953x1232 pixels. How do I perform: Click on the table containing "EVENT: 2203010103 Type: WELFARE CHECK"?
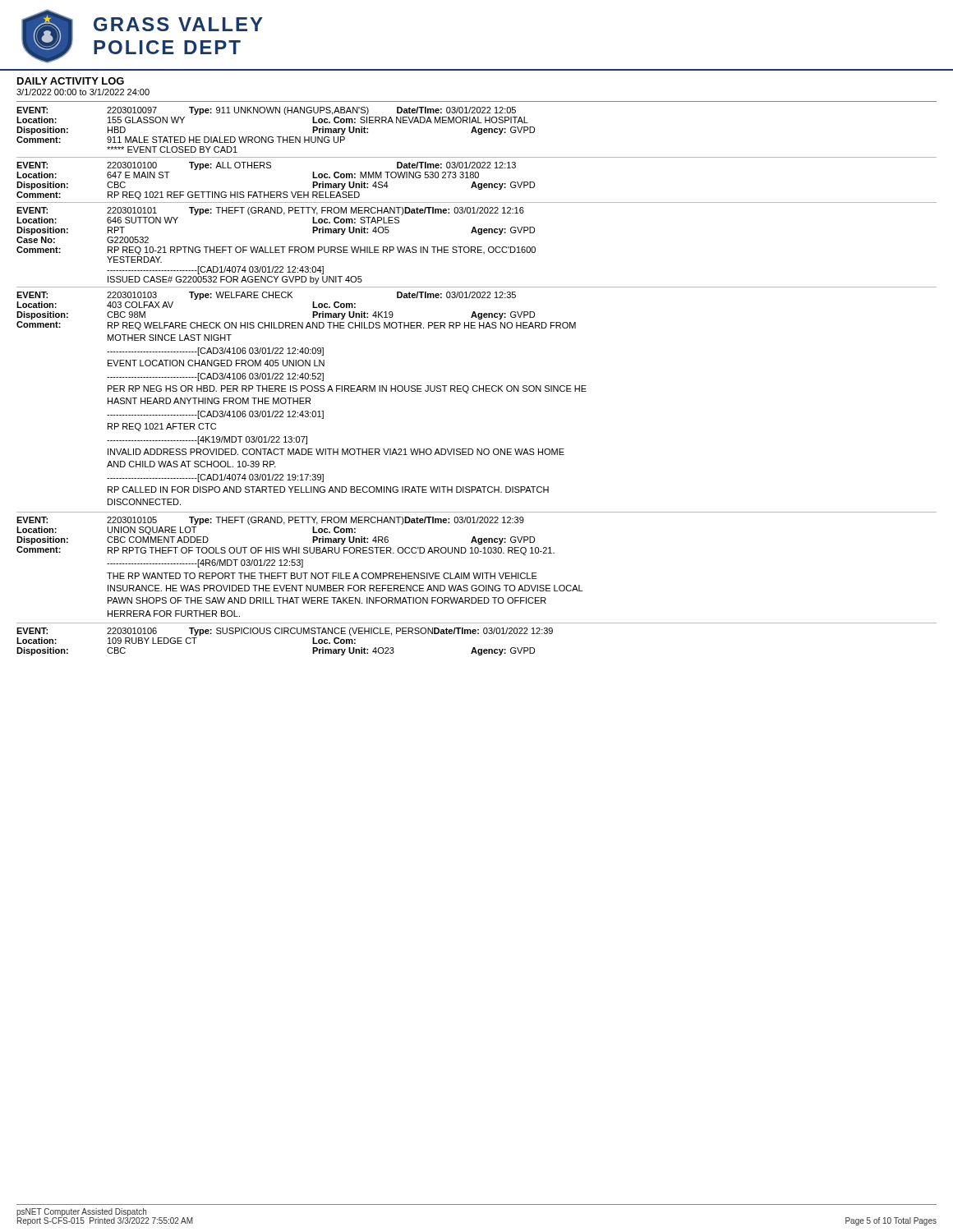[x=476, y=401]
